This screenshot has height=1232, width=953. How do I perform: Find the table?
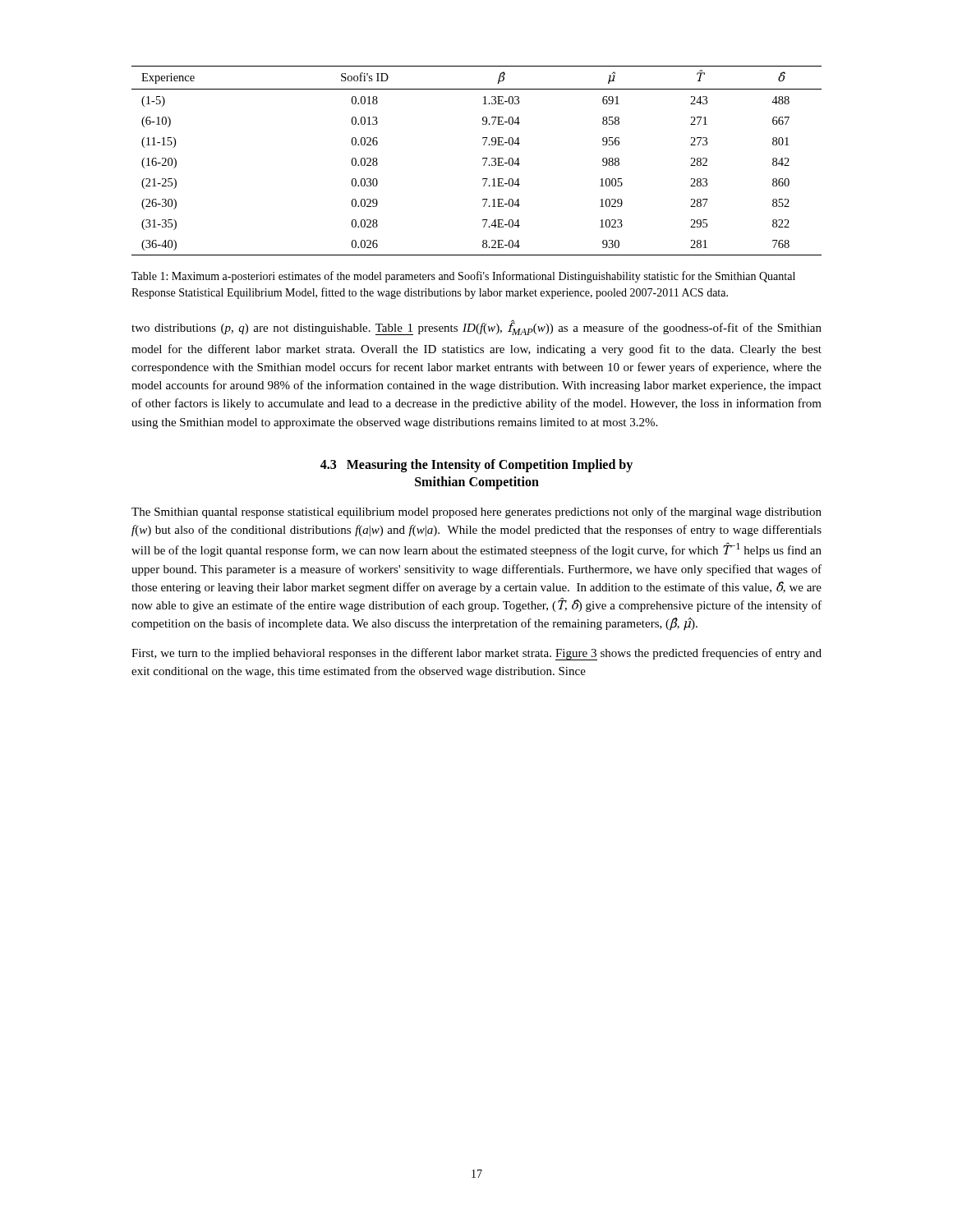tap(476, 161)
